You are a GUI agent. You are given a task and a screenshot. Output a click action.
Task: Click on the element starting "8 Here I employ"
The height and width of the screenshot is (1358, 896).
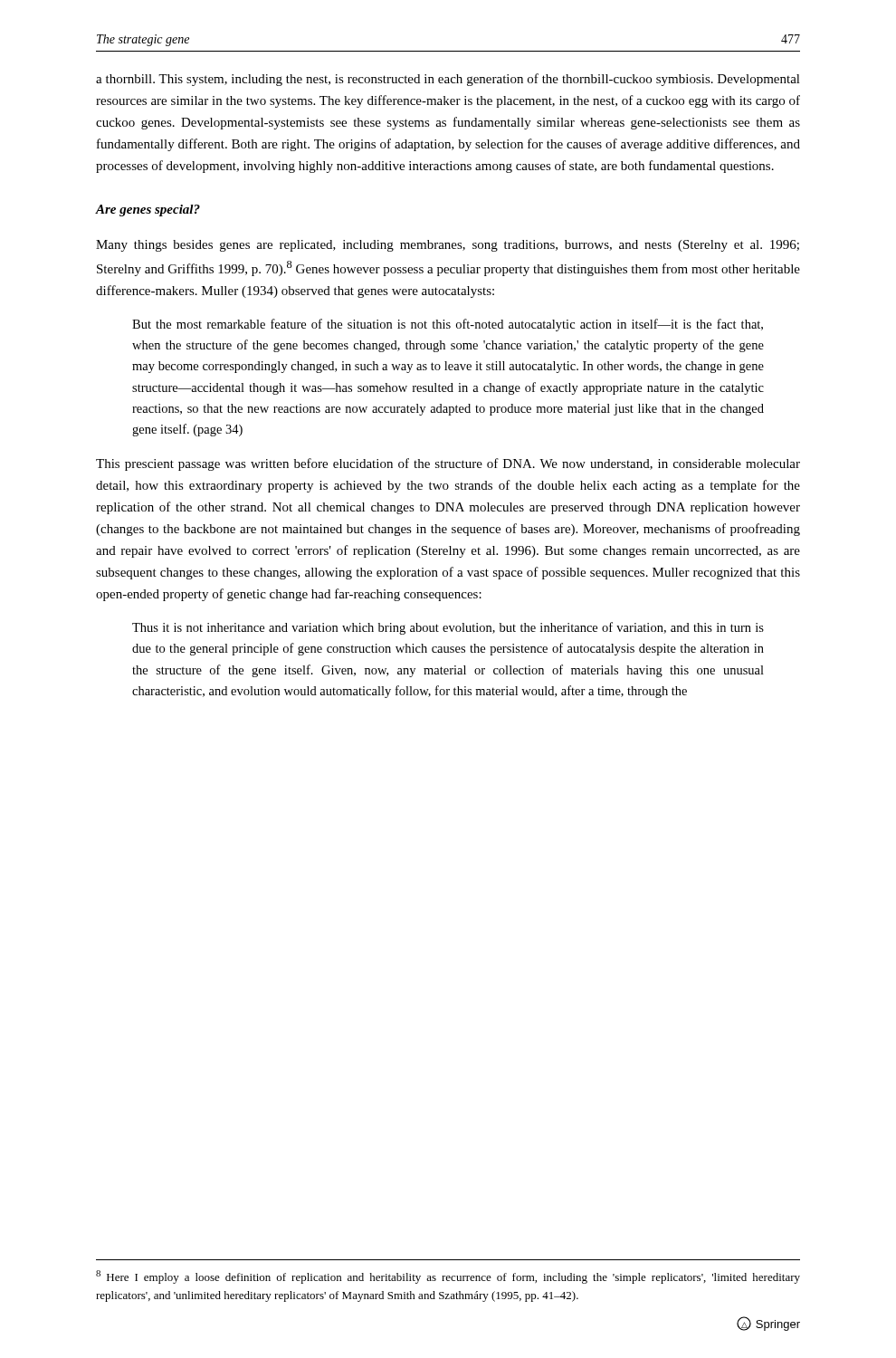(448, 1285)
